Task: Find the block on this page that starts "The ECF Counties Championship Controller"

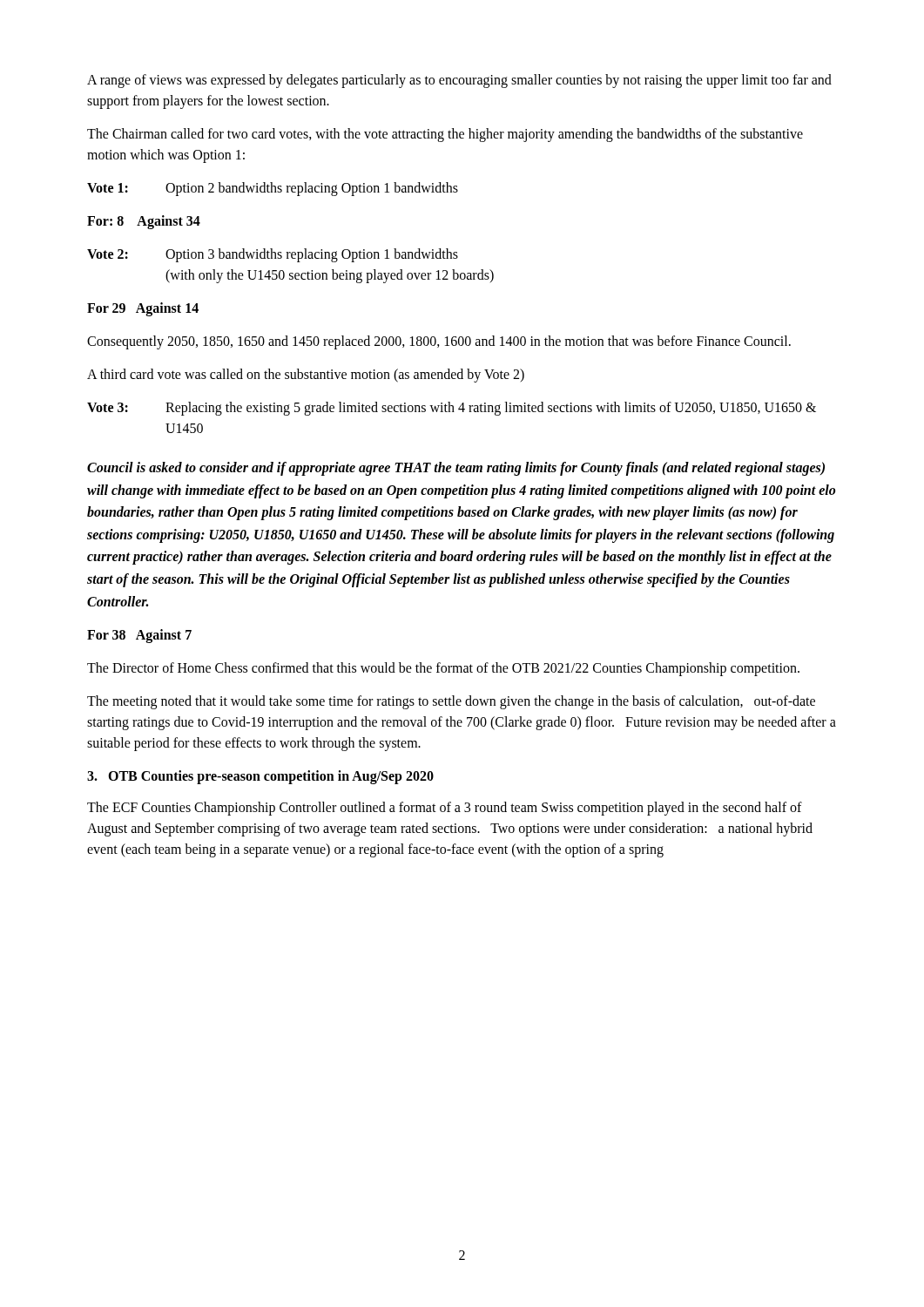Action: point(450,828)
